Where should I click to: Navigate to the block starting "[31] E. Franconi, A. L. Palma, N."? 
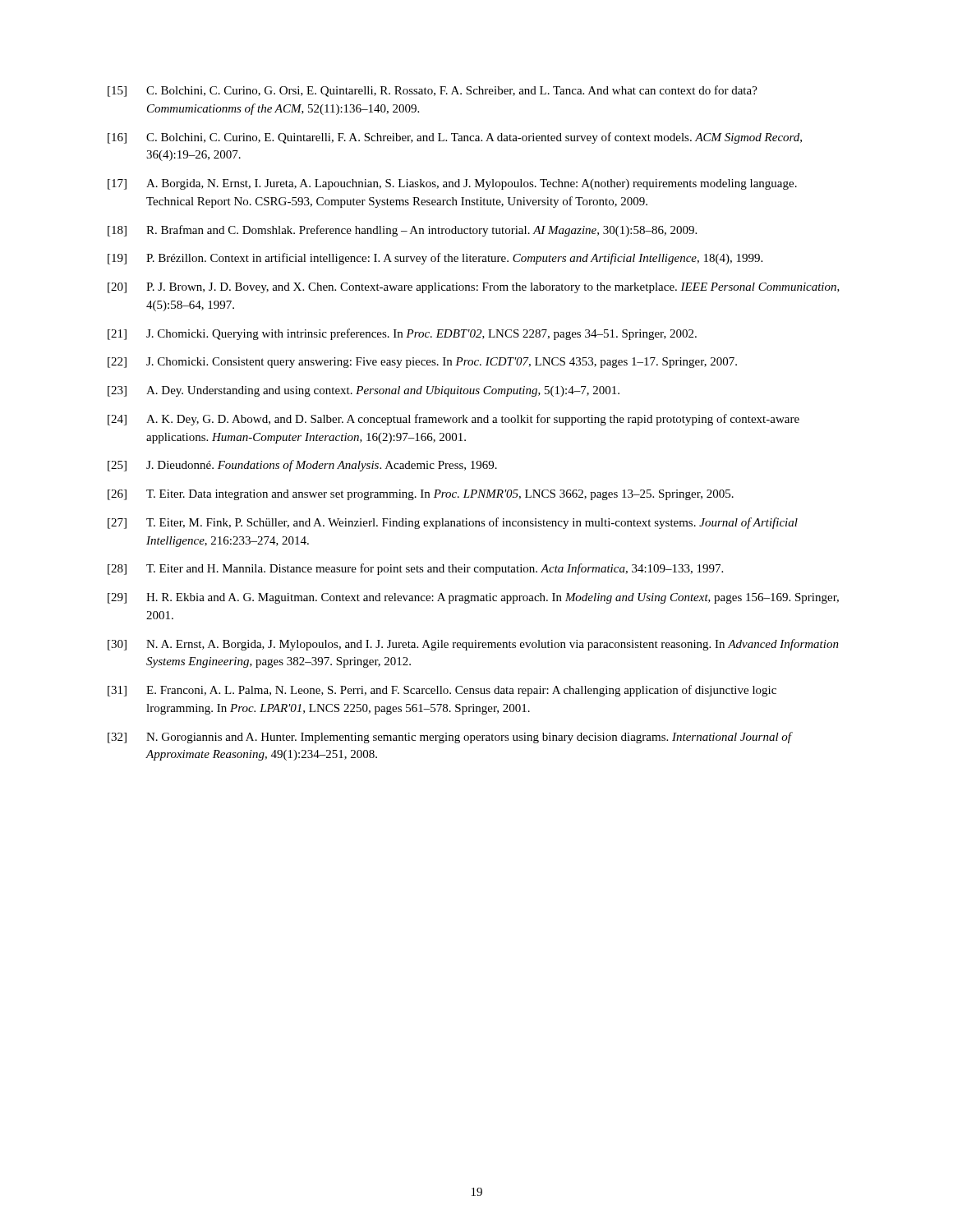pos(476,700)
